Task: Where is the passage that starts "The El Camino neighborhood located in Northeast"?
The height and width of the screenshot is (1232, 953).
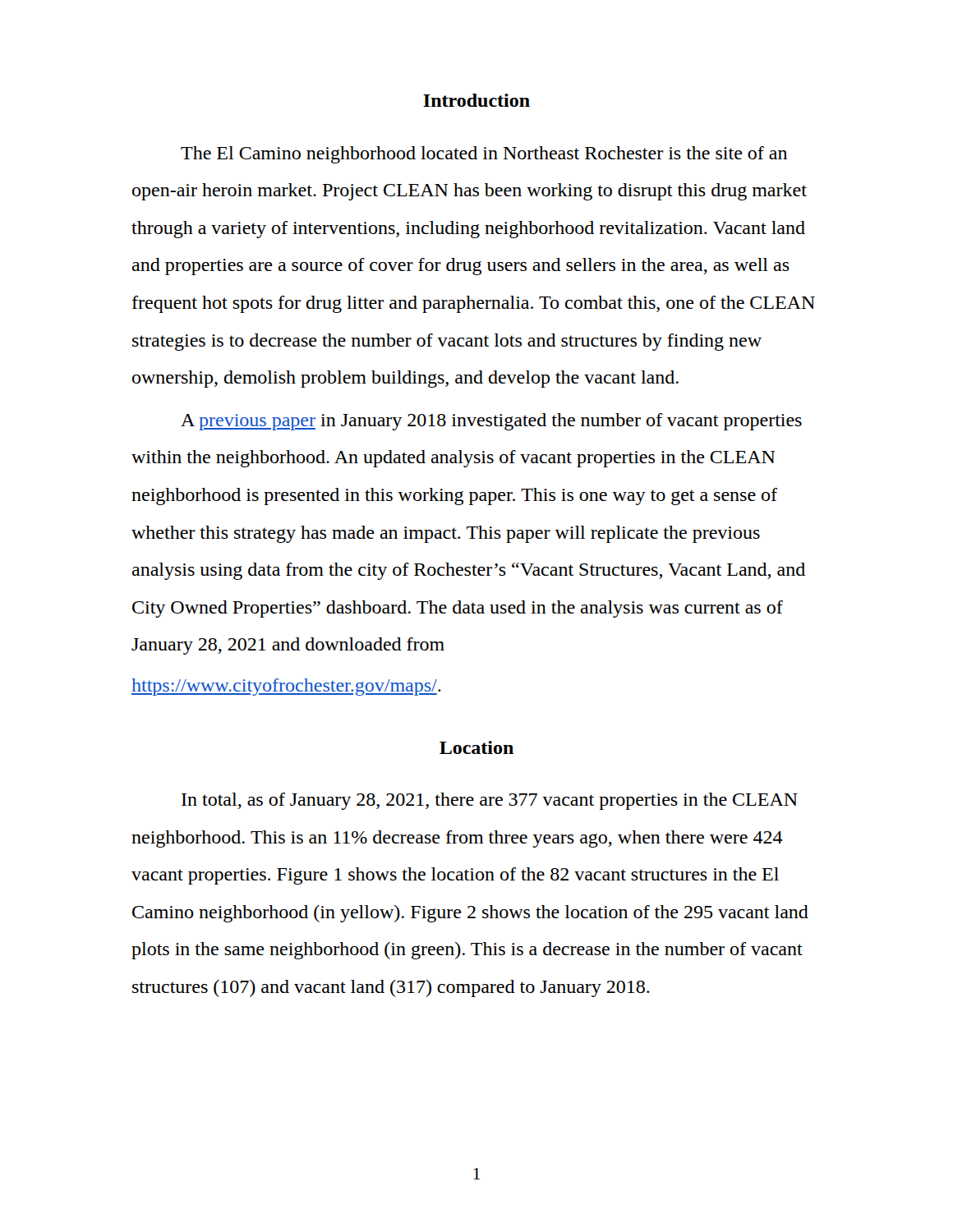Action: click(x=476, y=265)
